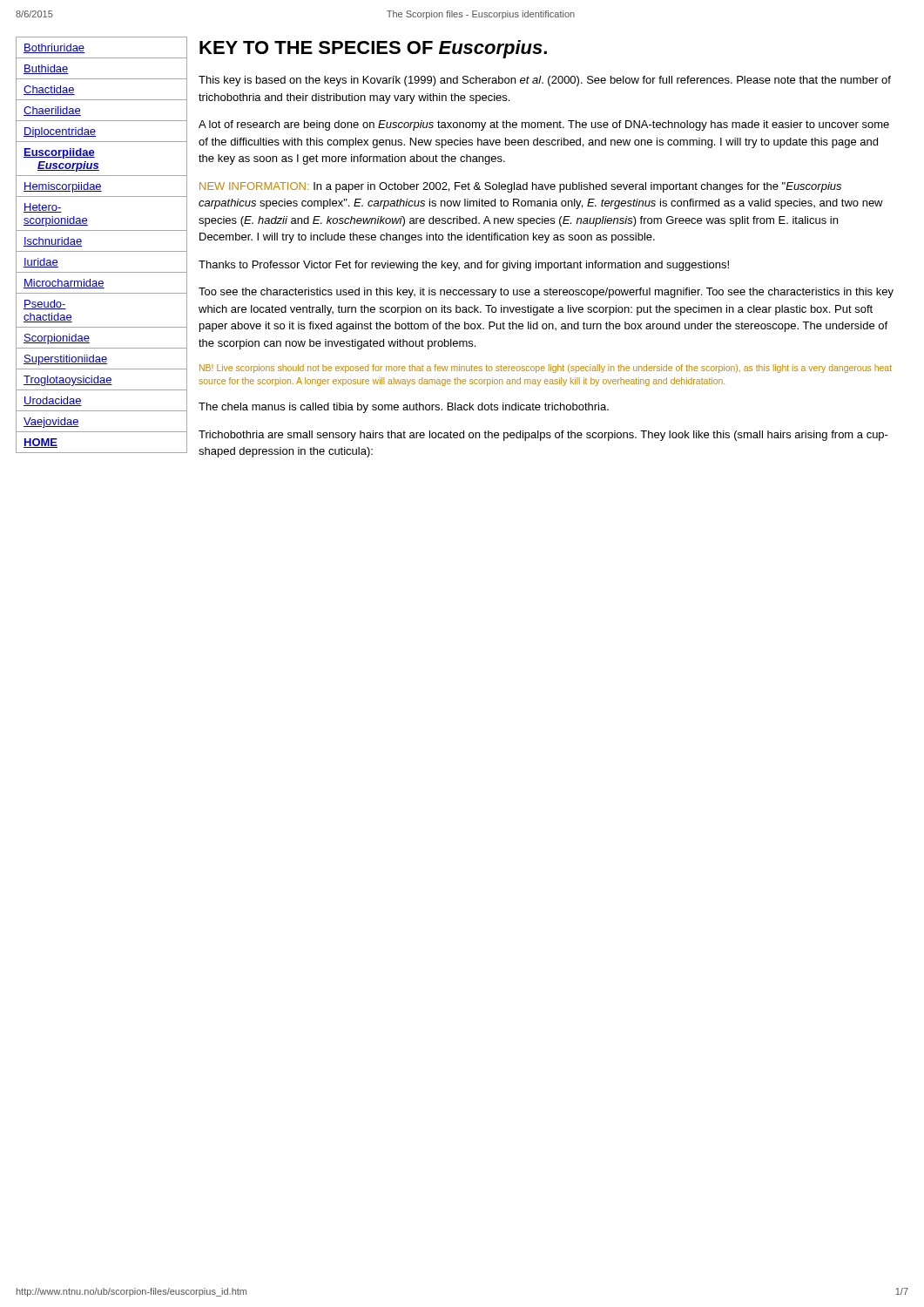Click on the passage starting "This key is based on the keys in"
This screenshot has height=1307, width=924.
click(545, 88)
